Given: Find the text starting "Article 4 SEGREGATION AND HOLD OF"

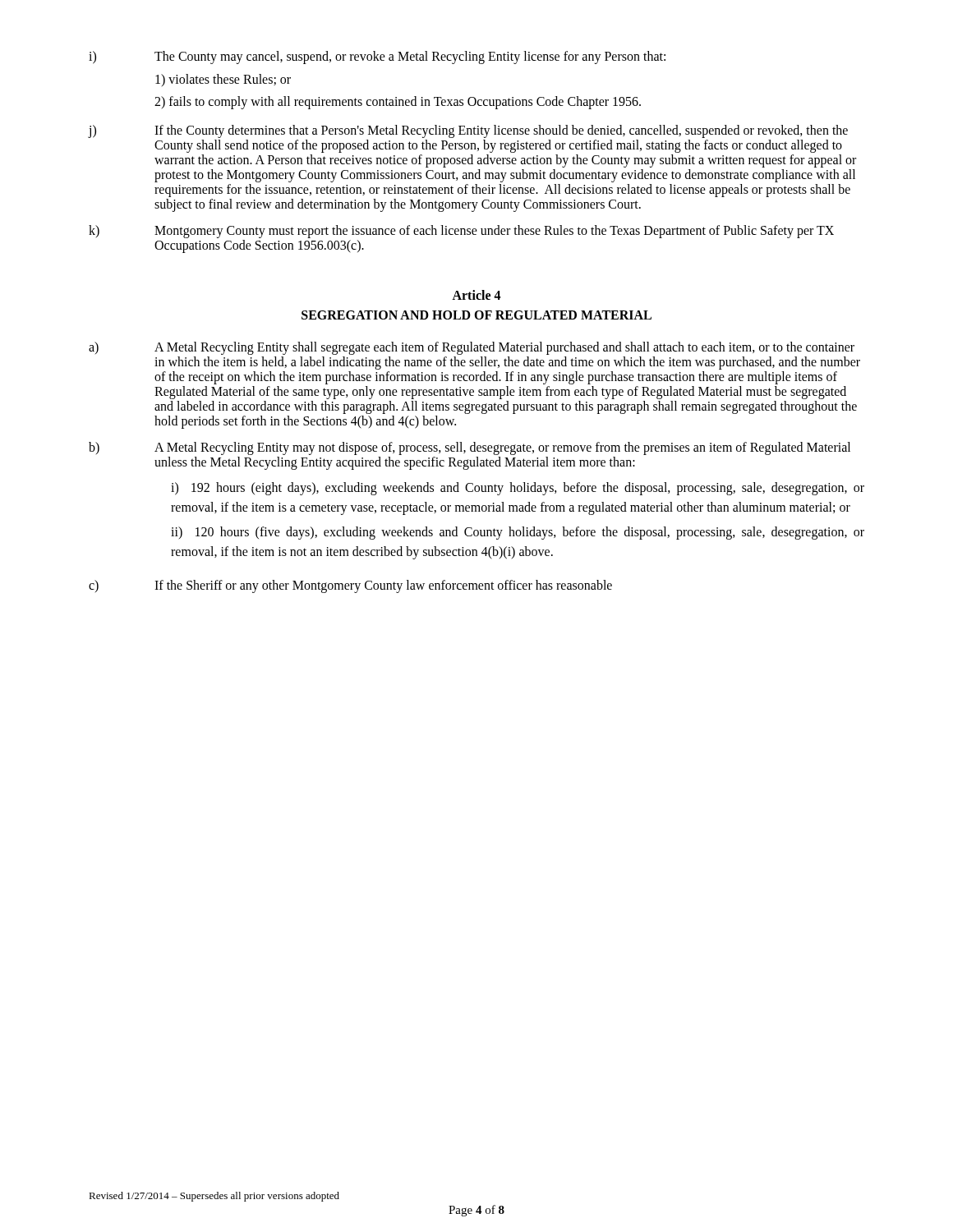Looking at the screenshot, I should 476,306.
